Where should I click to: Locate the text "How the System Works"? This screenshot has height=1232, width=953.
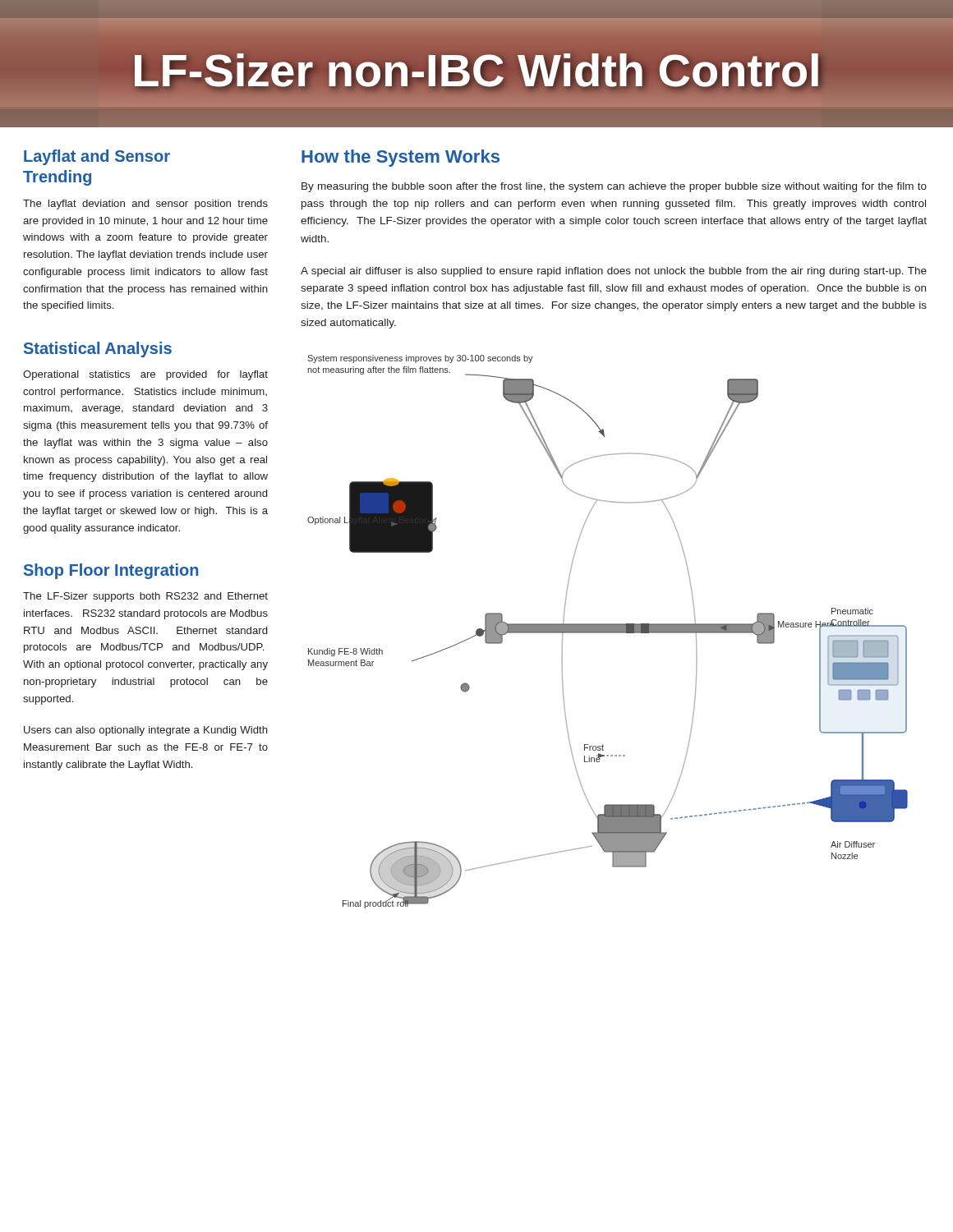coord(400,156)
